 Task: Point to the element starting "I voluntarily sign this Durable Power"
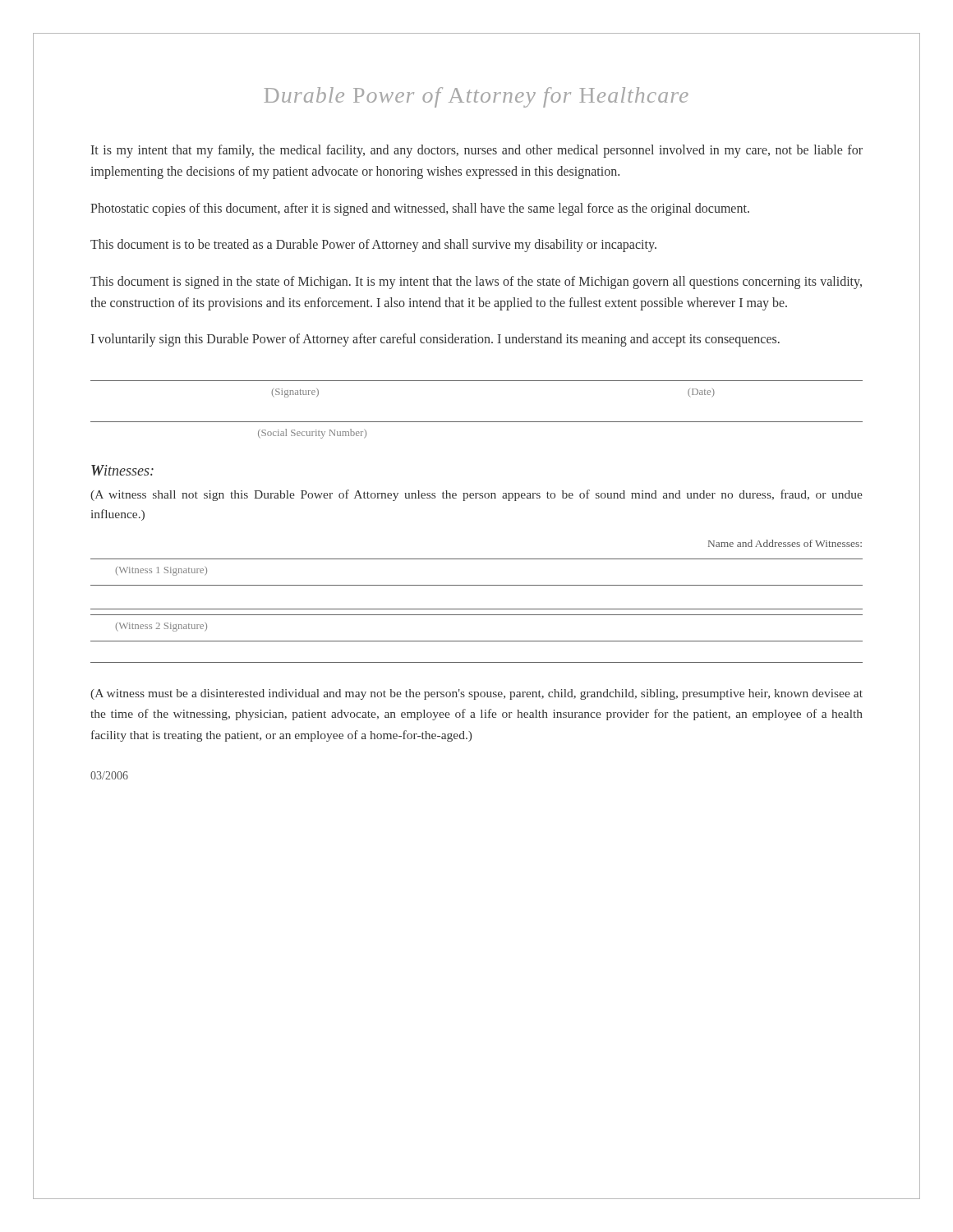tap(435, 339)
